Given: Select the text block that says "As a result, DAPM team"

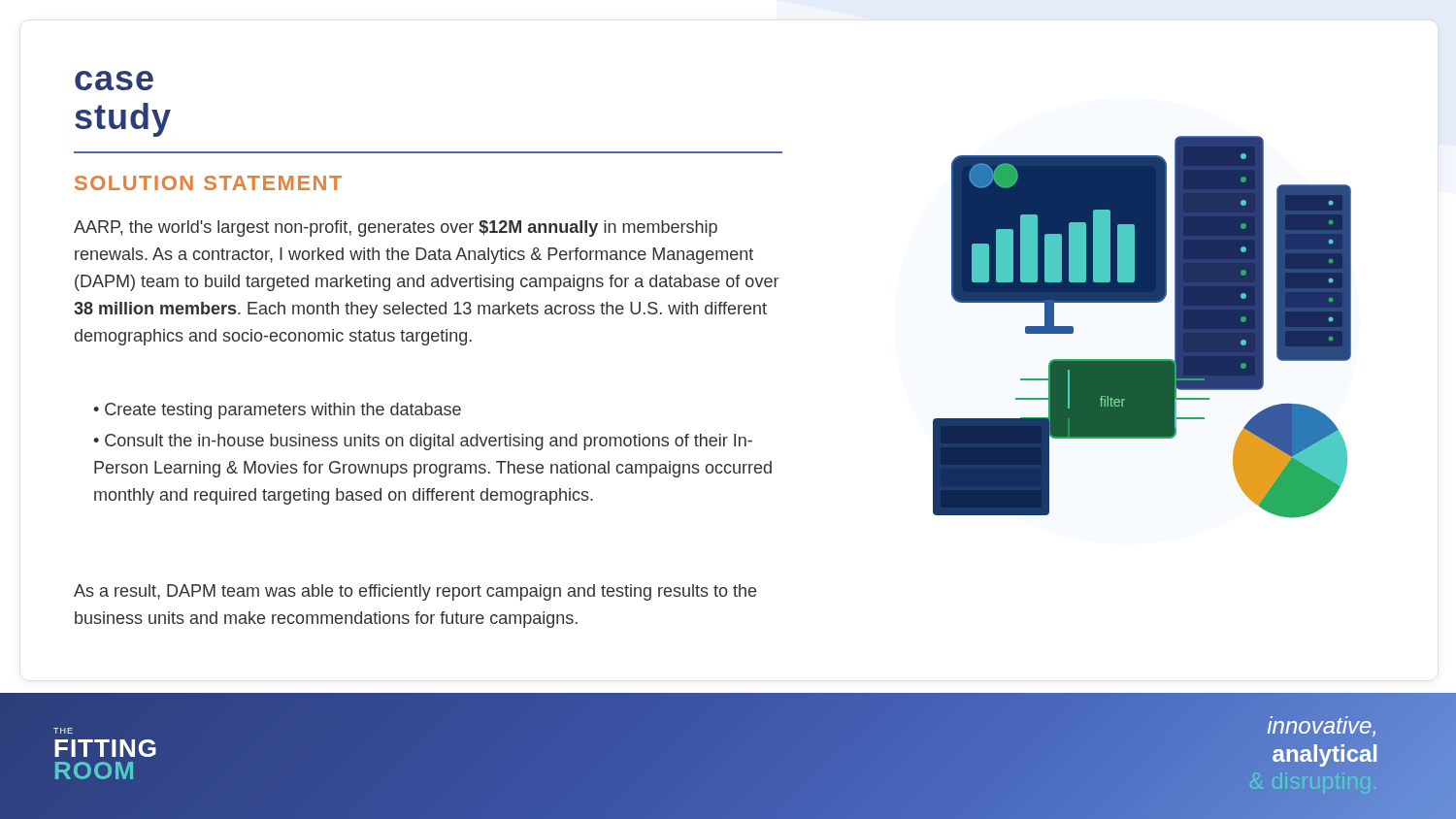Looking at the screenshot, I should click(x=415, y=605).
